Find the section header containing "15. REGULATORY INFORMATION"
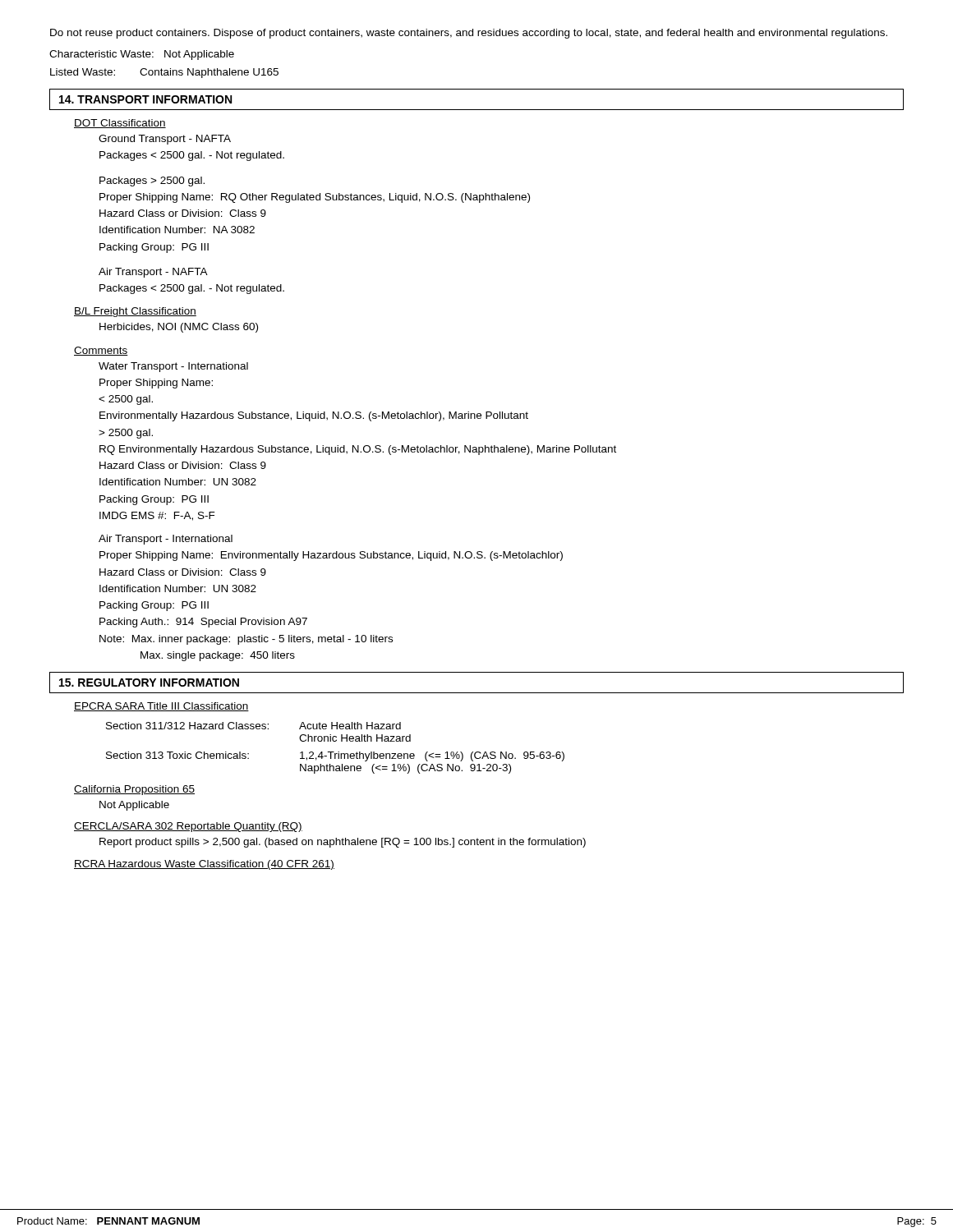Image resolution: width=953 pixels, height=1232 pixels. coord(149,683)
